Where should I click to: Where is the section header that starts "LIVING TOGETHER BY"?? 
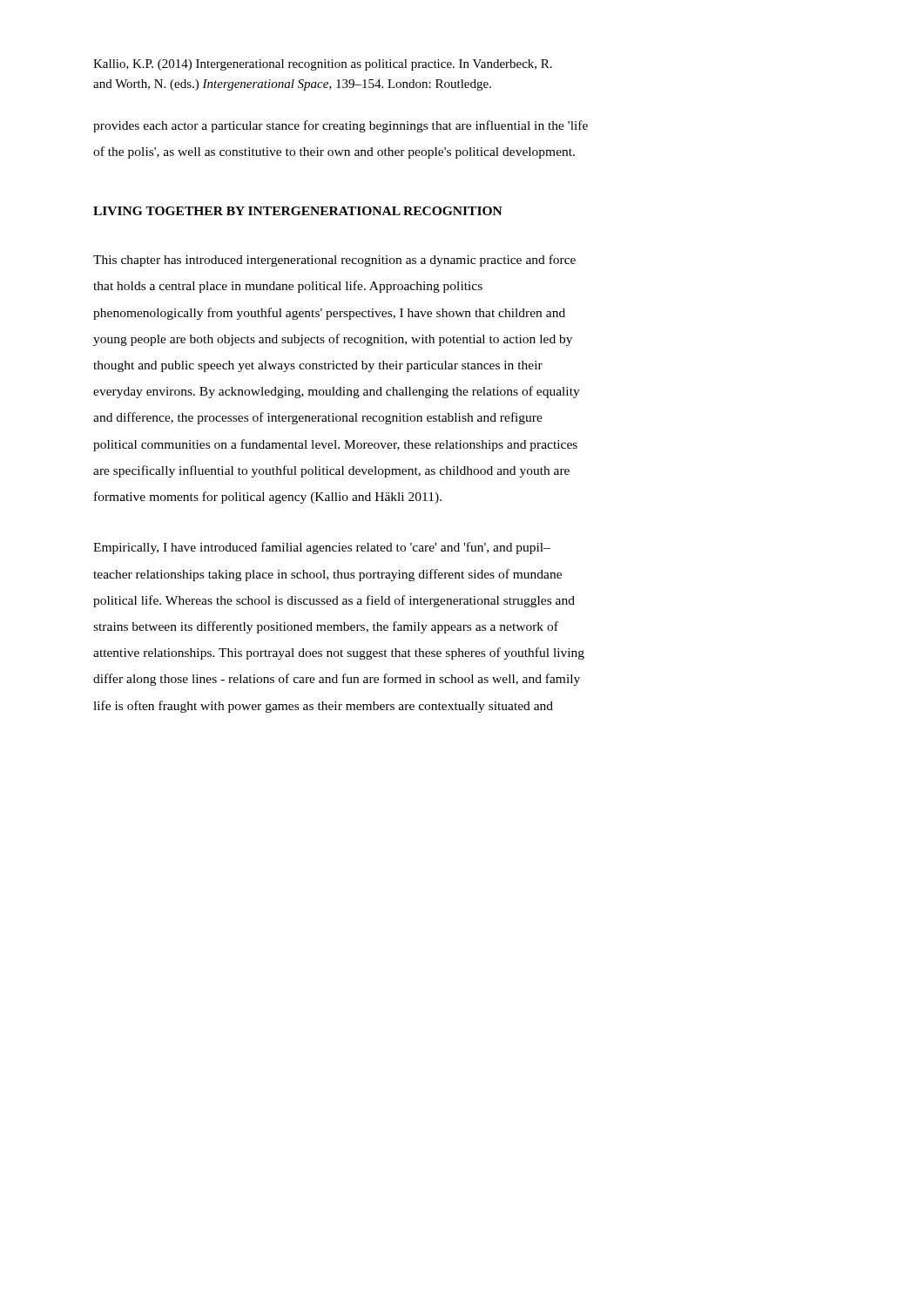298,211
